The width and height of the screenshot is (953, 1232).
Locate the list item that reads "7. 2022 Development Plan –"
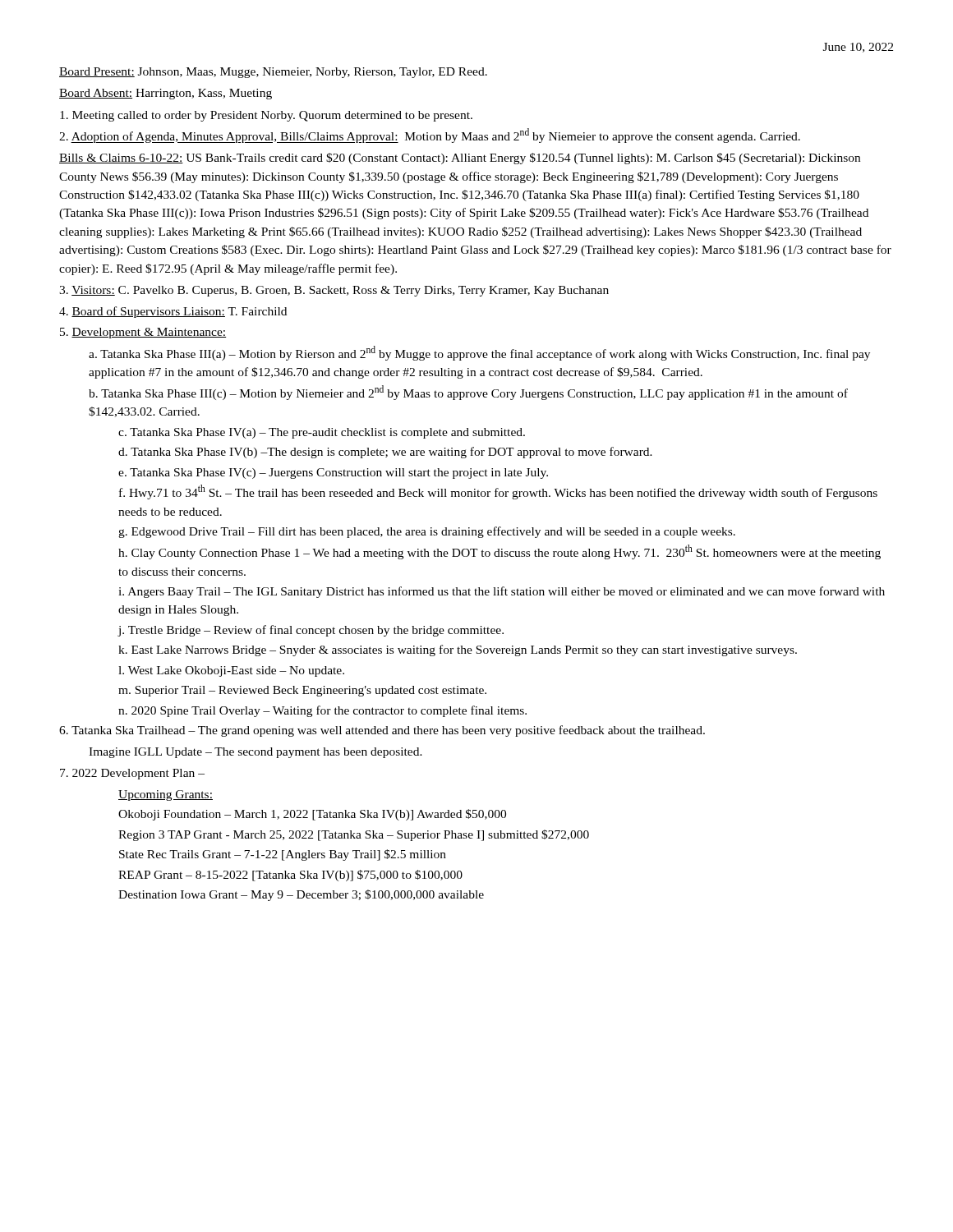tap(132, 773)
